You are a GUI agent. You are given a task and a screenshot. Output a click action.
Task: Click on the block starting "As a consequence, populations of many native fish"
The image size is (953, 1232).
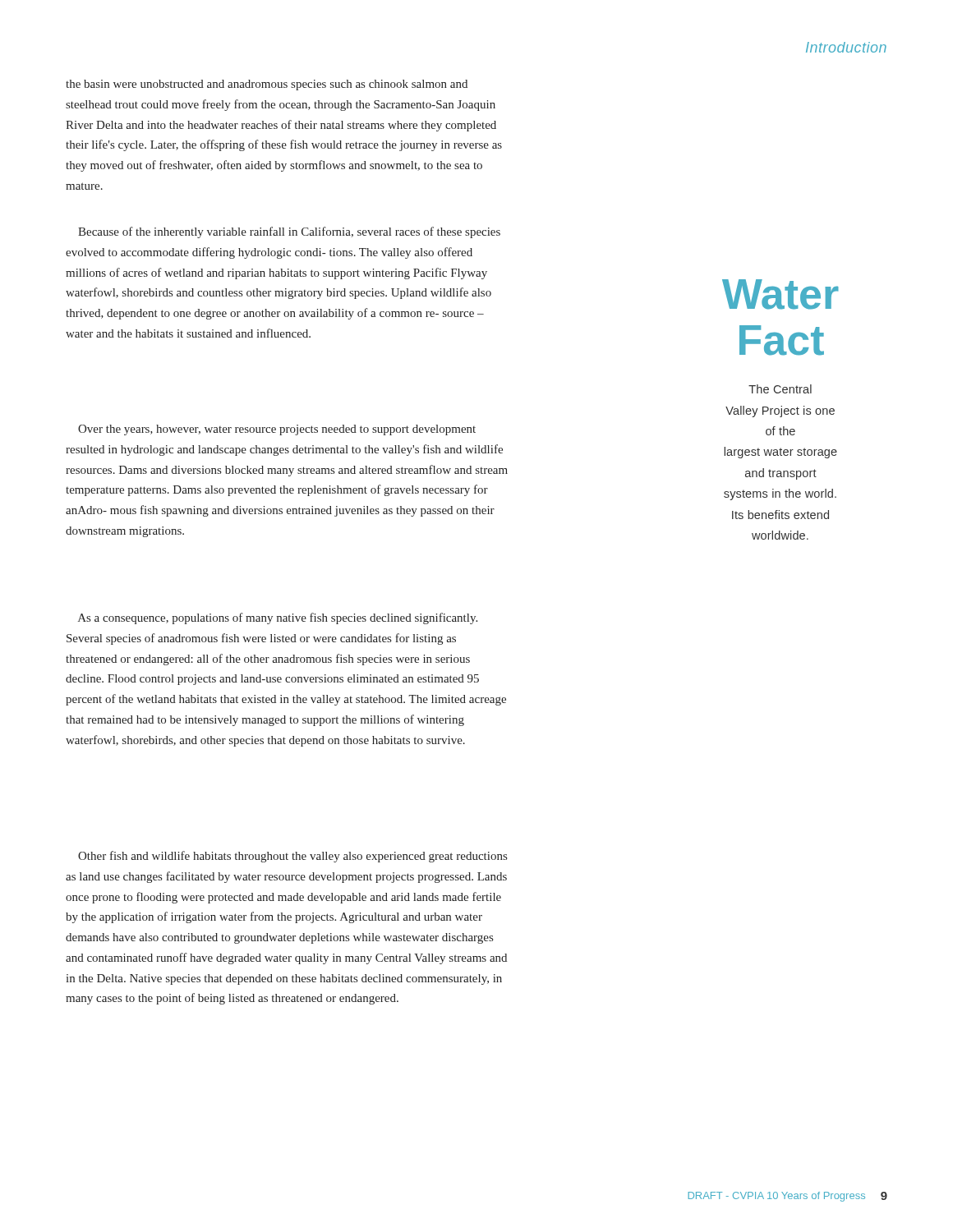coord(286,679)
